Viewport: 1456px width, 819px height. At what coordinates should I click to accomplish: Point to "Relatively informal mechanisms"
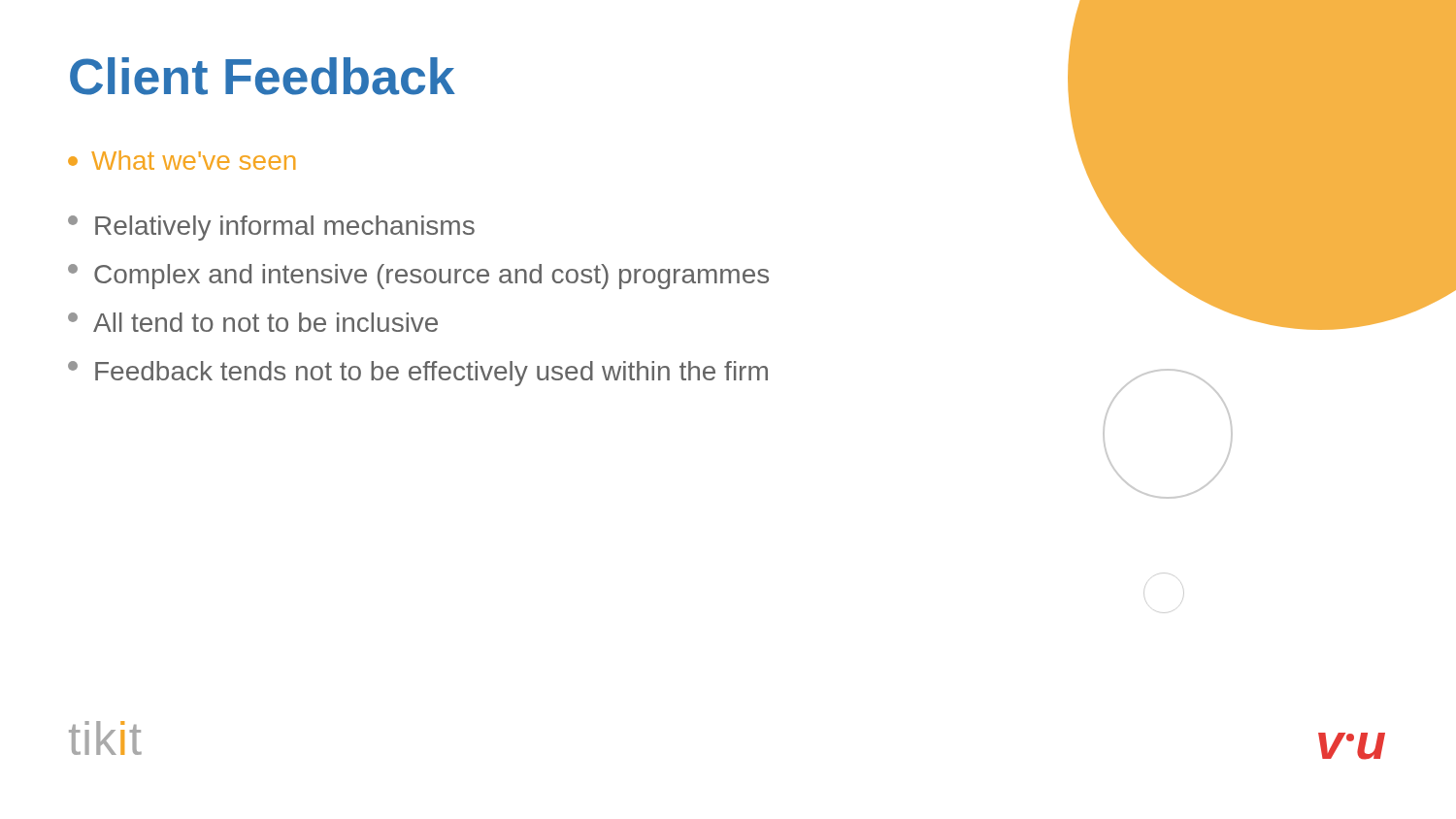(272, 226)
